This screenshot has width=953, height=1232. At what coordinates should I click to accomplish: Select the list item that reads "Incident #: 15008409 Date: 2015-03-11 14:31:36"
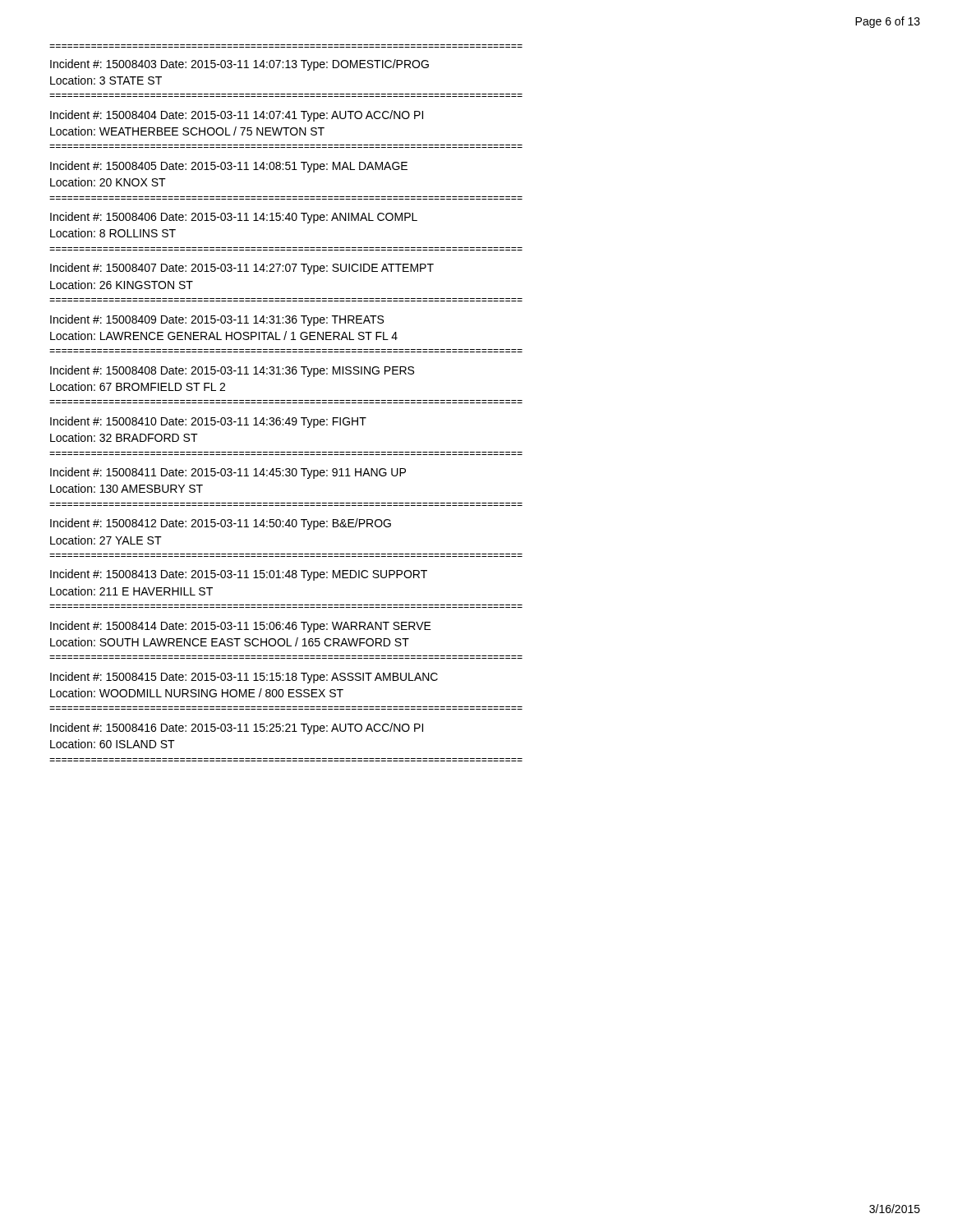click(x=223, y=327)
